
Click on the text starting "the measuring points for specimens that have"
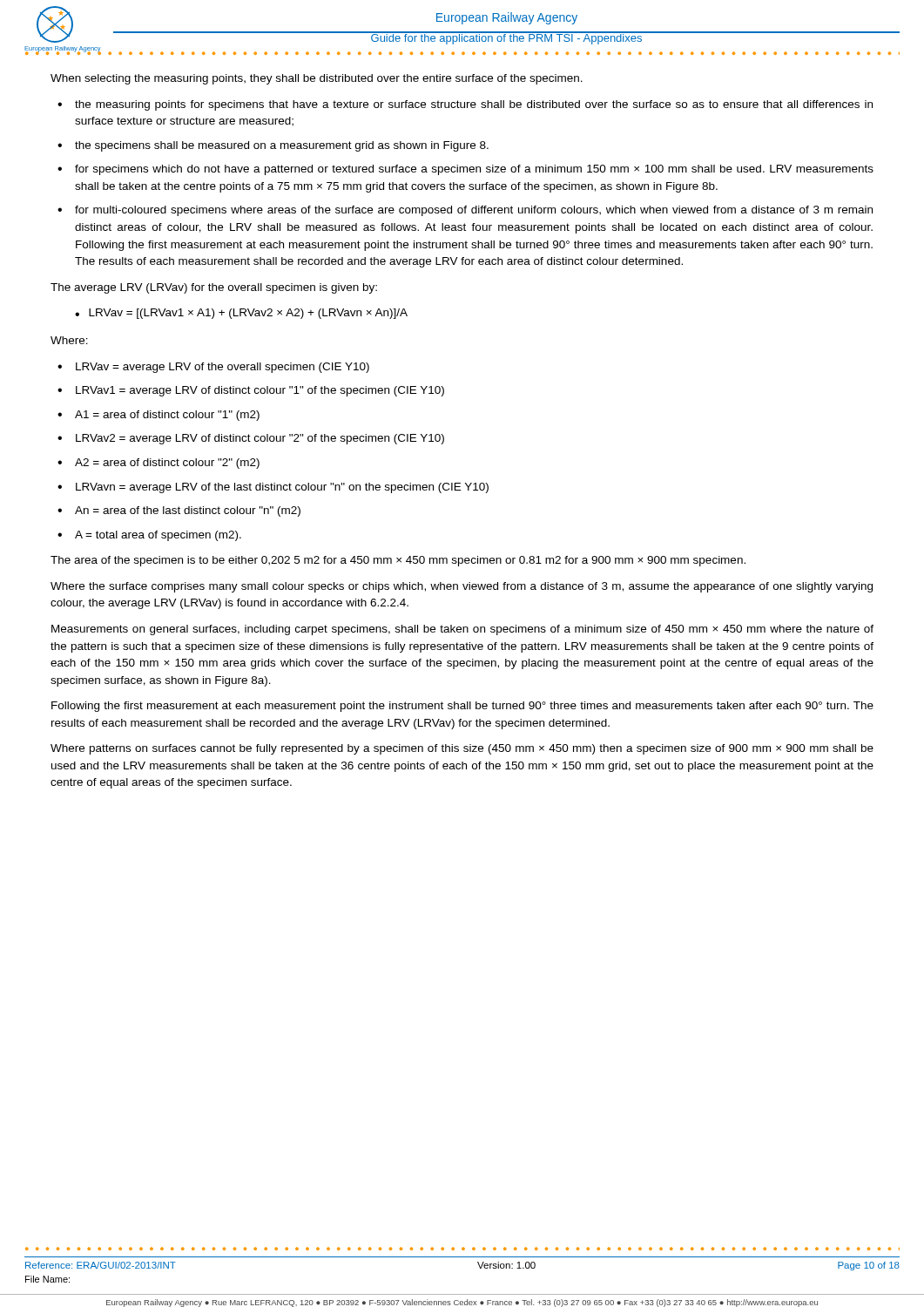tap(474, 112)
